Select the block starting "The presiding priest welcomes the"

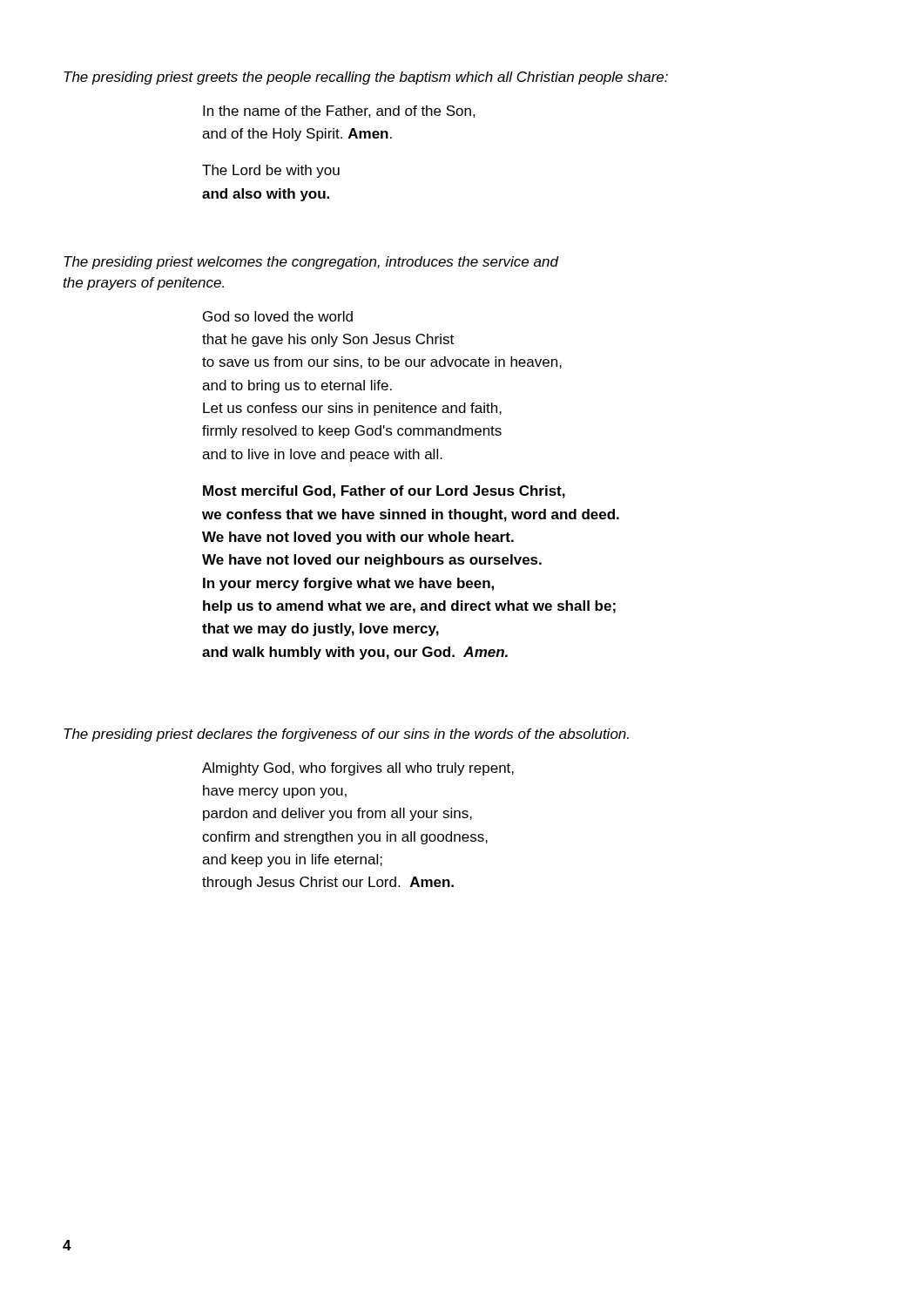pos(462,273)
